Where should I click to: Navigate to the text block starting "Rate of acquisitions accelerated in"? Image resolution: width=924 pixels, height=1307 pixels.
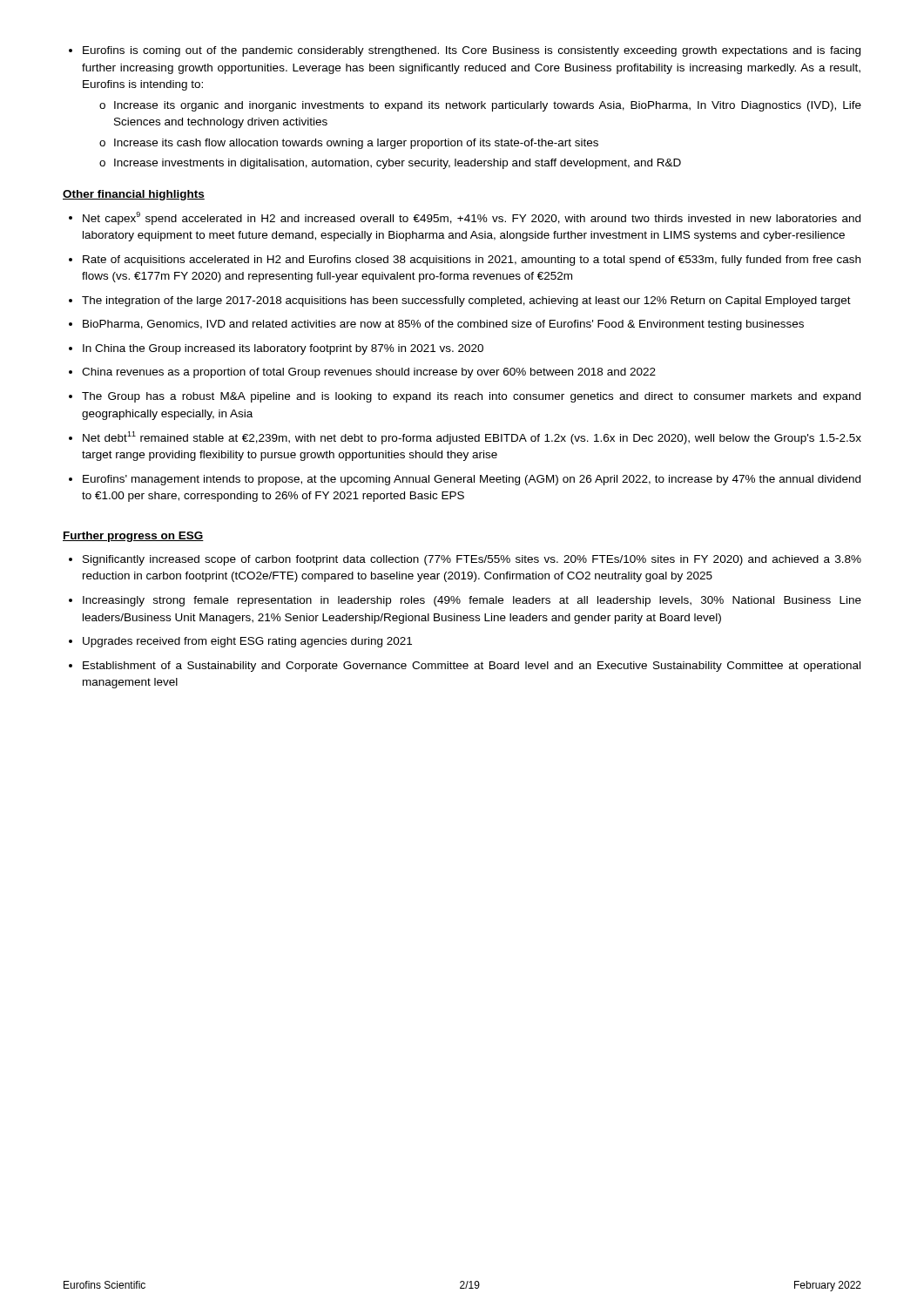472,267
